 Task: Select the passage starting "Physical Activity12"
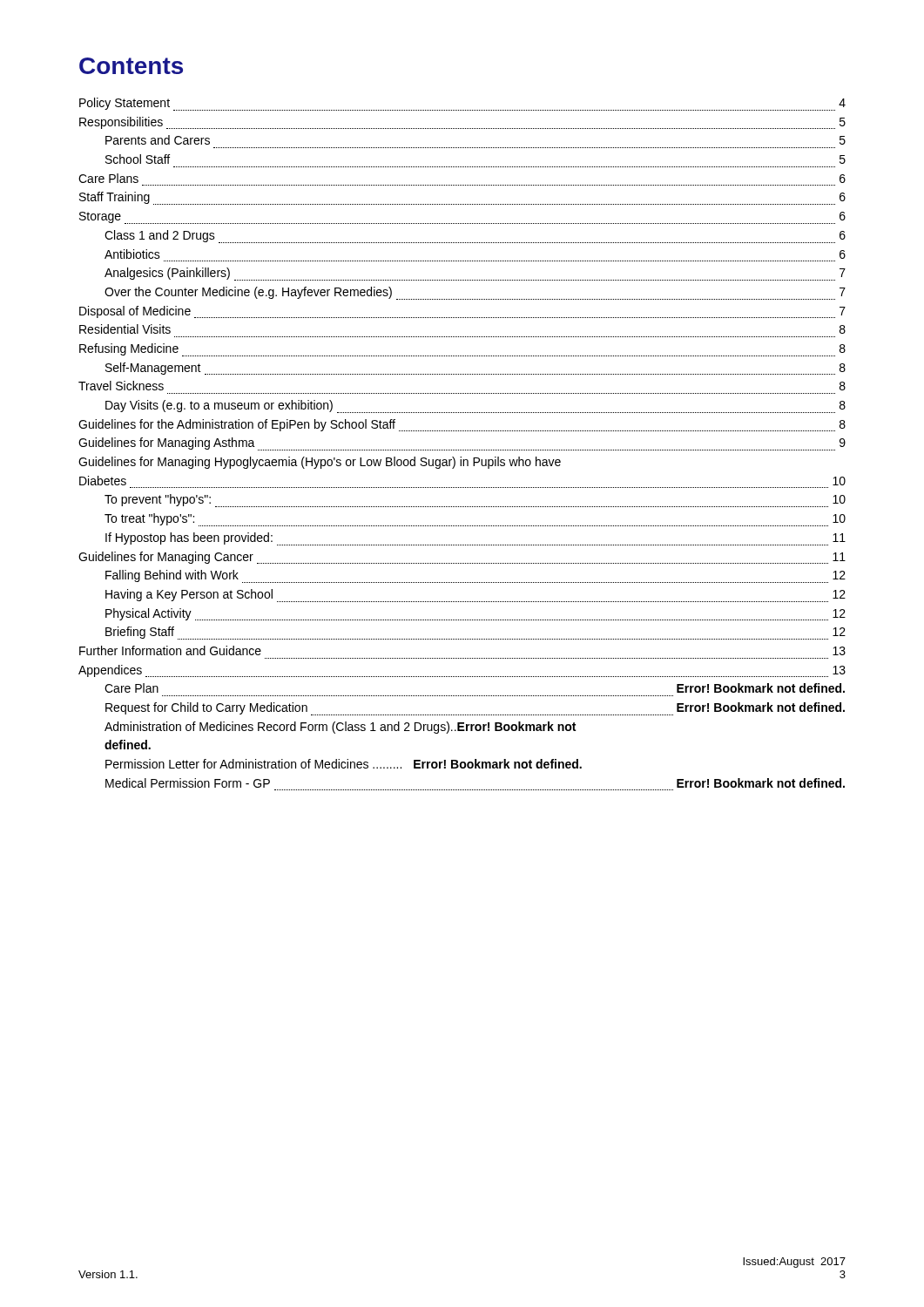pos(475,614)
